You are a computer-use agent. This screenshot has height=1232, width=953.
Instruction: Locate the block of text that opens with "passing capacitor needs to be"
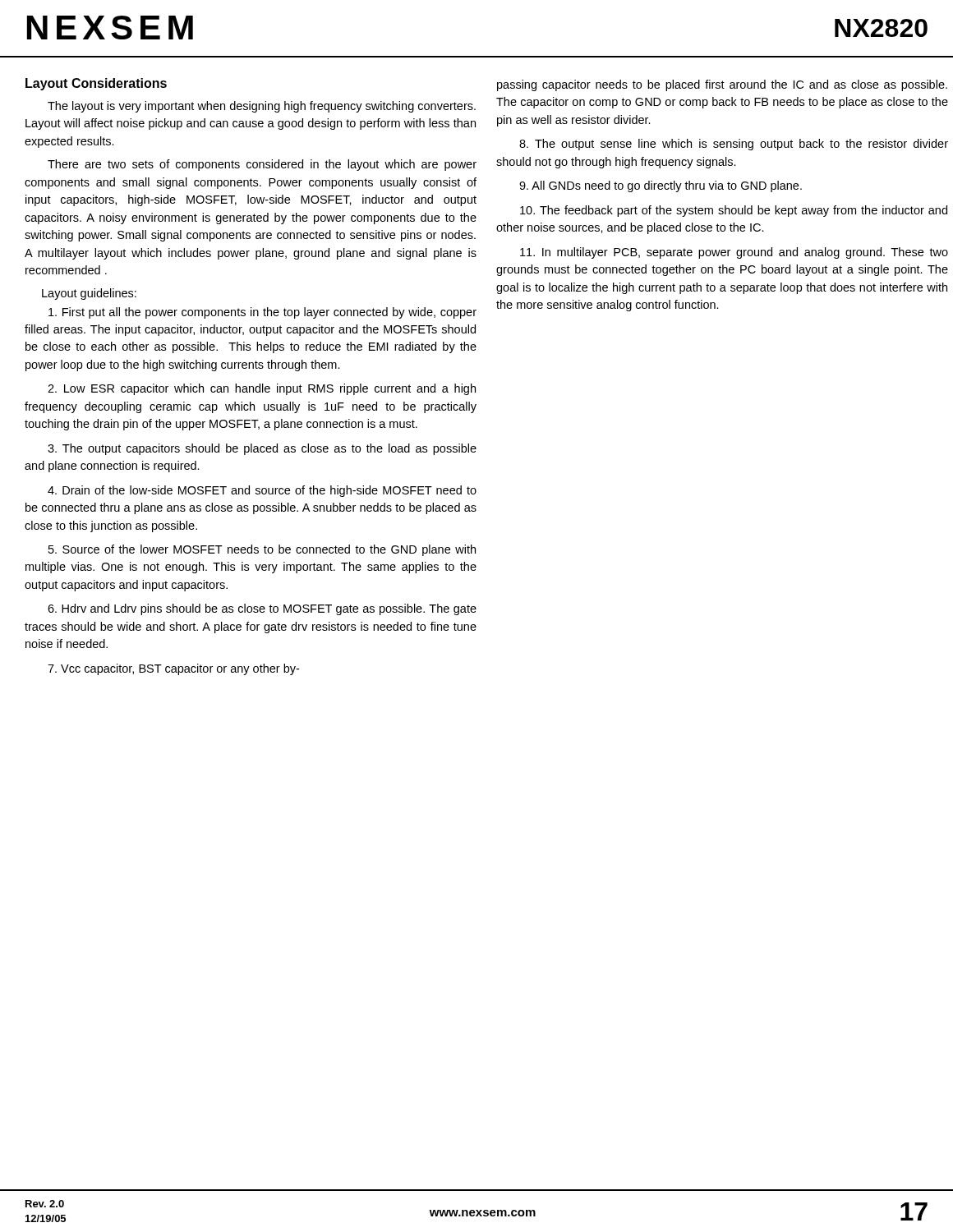pos(722,103)
